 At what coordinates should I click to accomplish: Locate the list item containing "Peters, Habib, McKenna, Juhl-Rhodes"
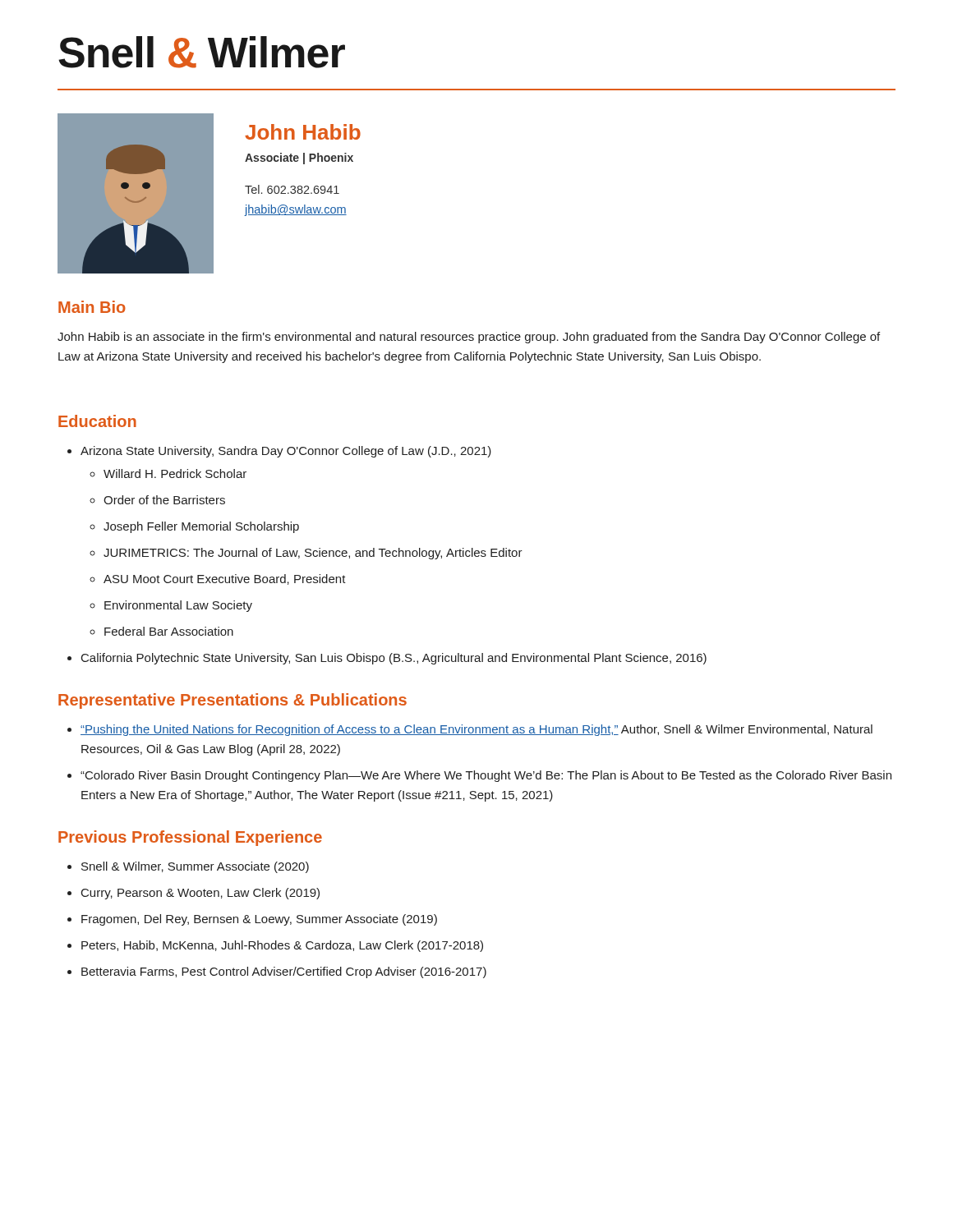coord(282,945)
